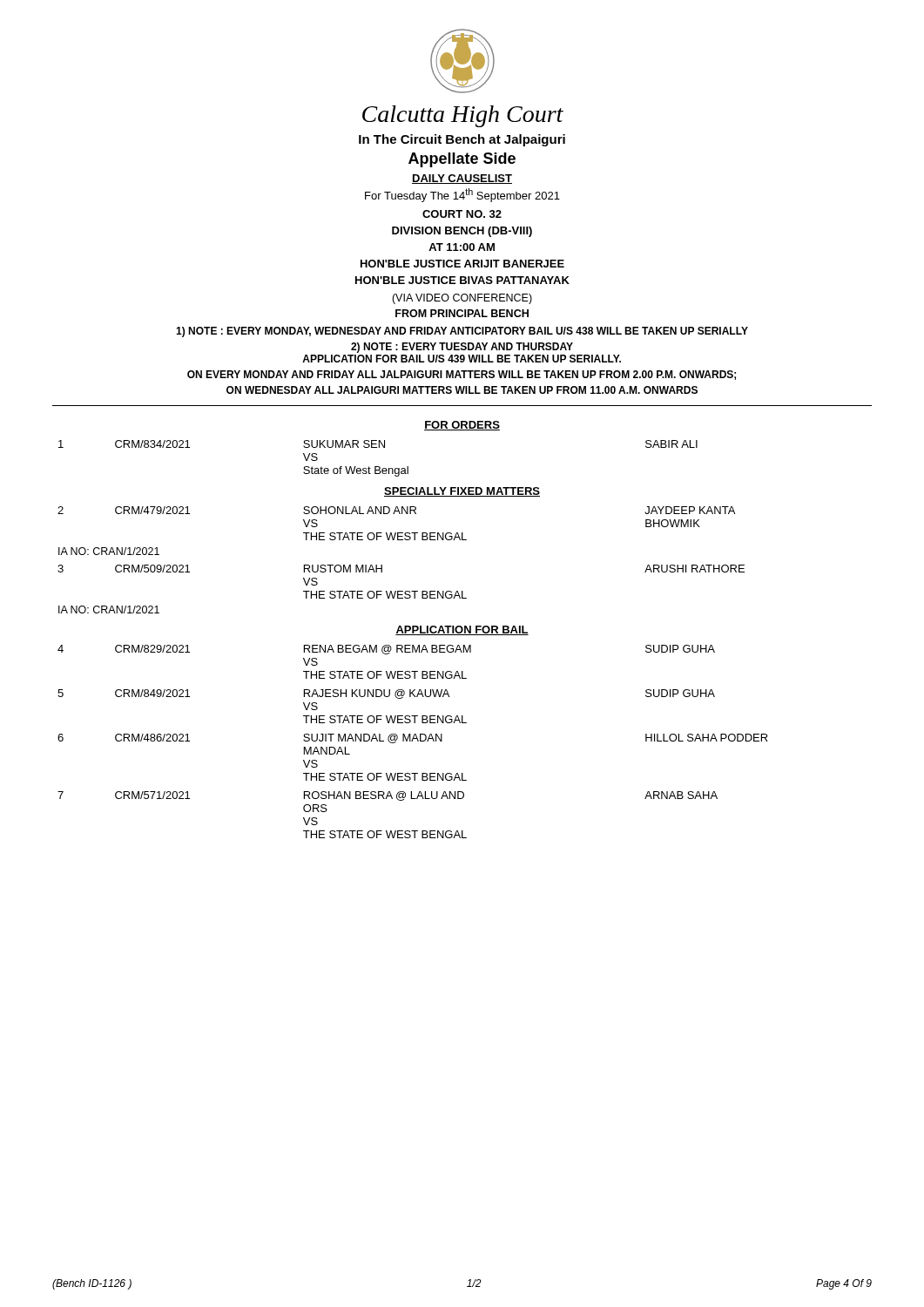Click on the element starting "(VIA VIDEO CONFERENCE)"

[462, 298]
